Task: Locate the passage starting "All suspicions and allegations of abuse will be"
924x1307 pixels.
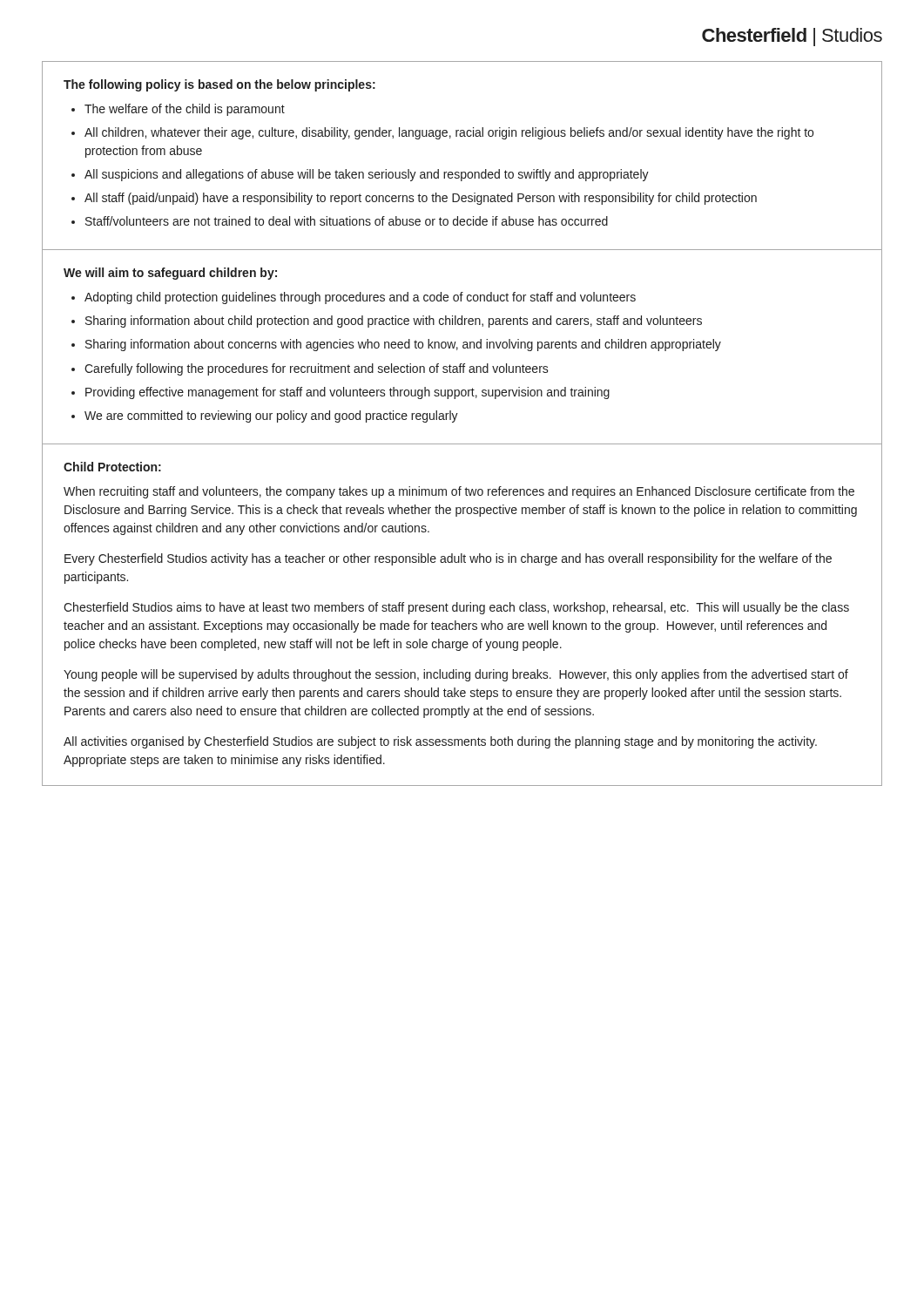Action: [x=366, y=174]
